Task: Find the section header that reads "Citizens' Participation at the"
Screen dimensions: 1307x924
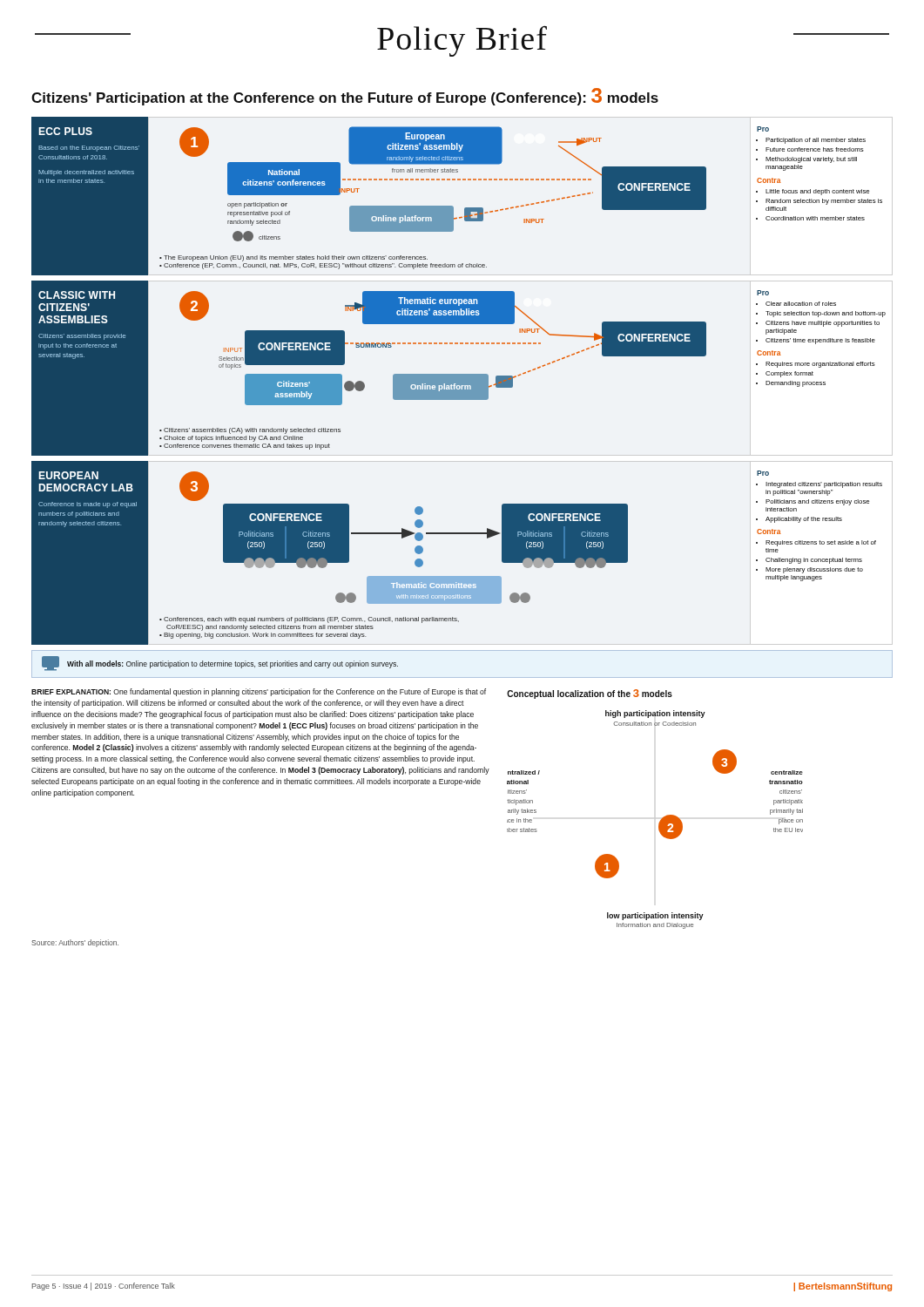Action: (x=345, y=95)
